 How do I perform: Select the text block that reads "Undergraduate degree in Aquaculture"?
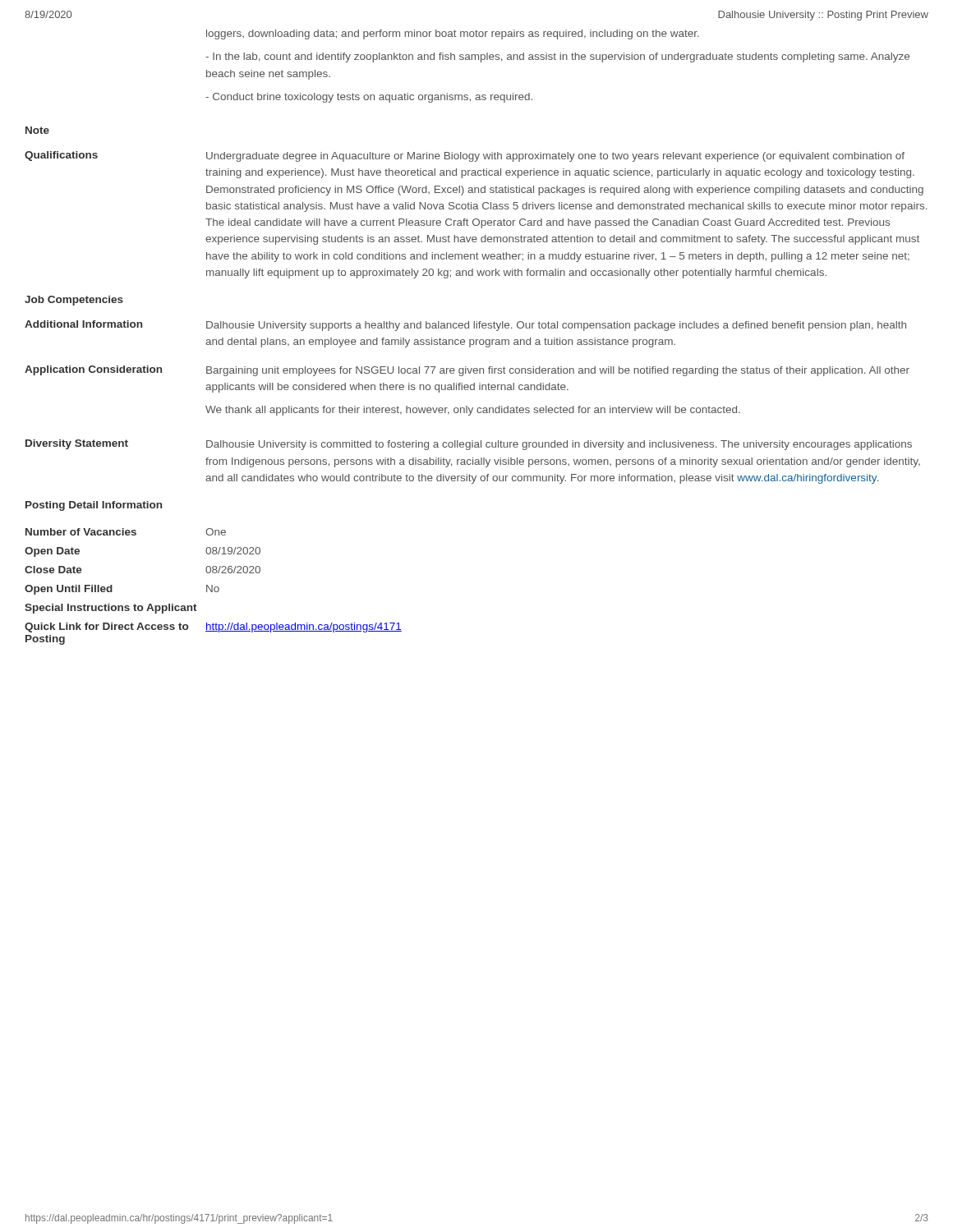pos(567,214)
